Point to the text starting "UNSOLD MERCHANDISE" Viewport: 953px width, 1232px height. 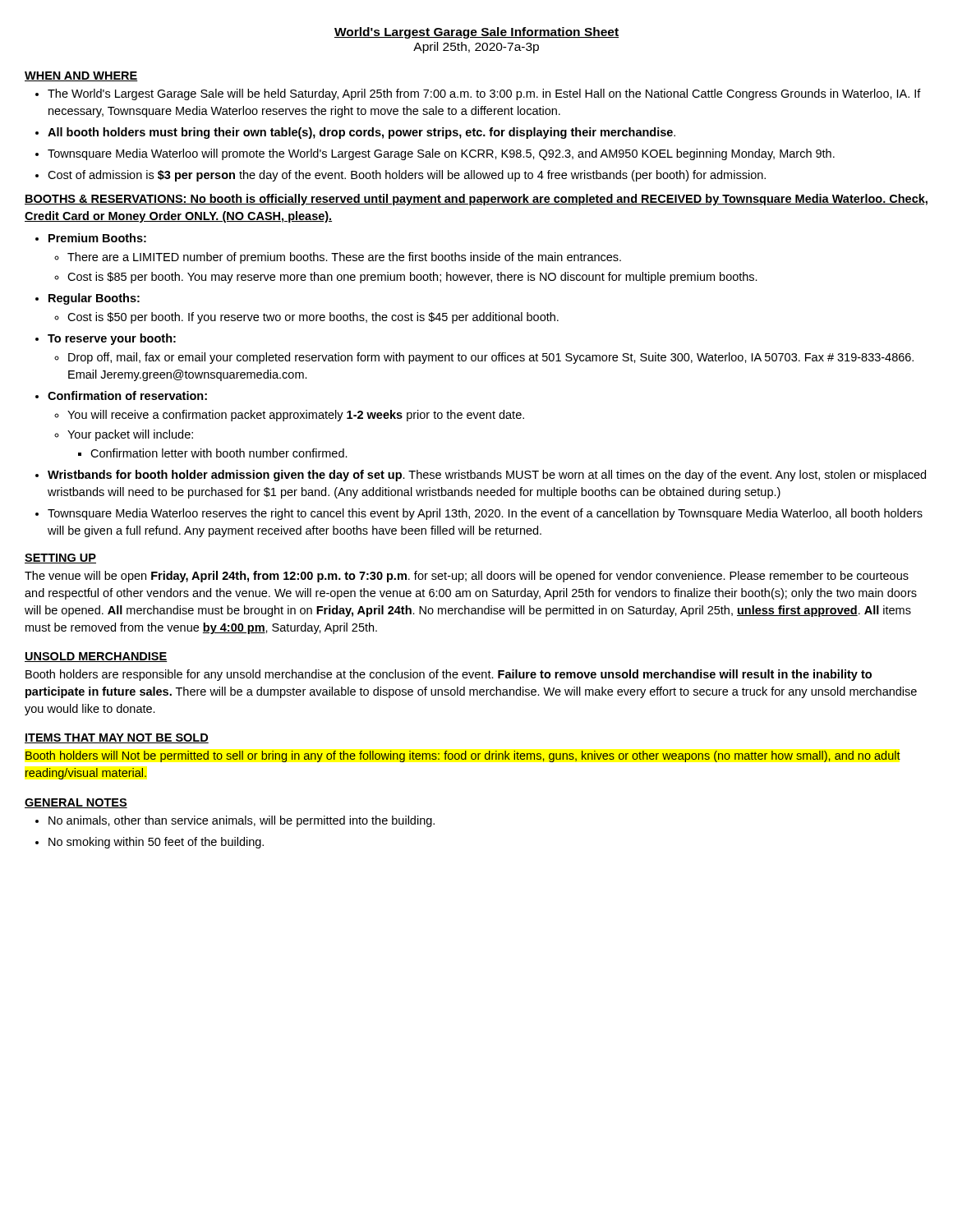96,657
